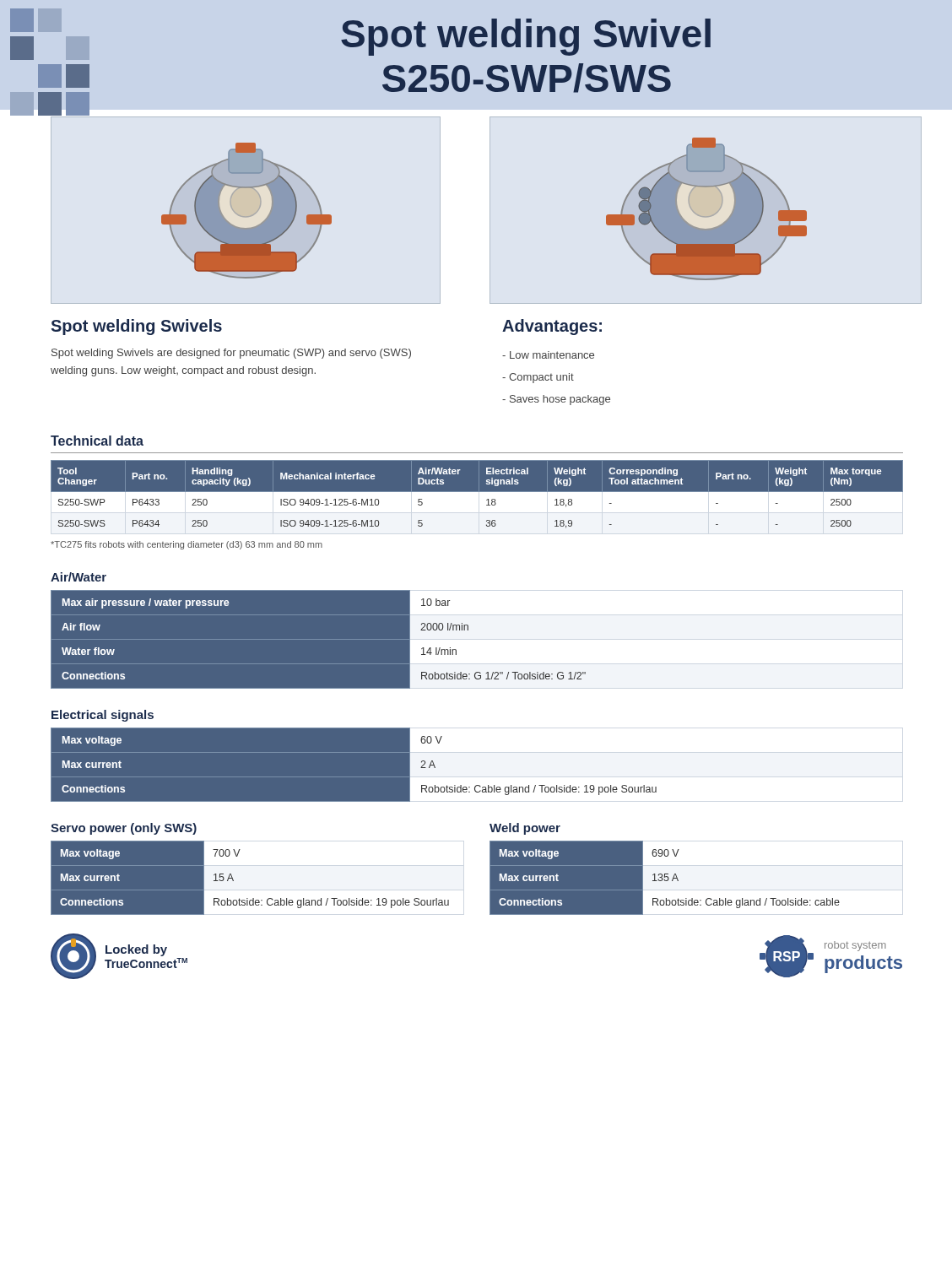Click where it says "Low maintenance"
This screenshot has width=952, height=1266.
click(x=549, y=355)
